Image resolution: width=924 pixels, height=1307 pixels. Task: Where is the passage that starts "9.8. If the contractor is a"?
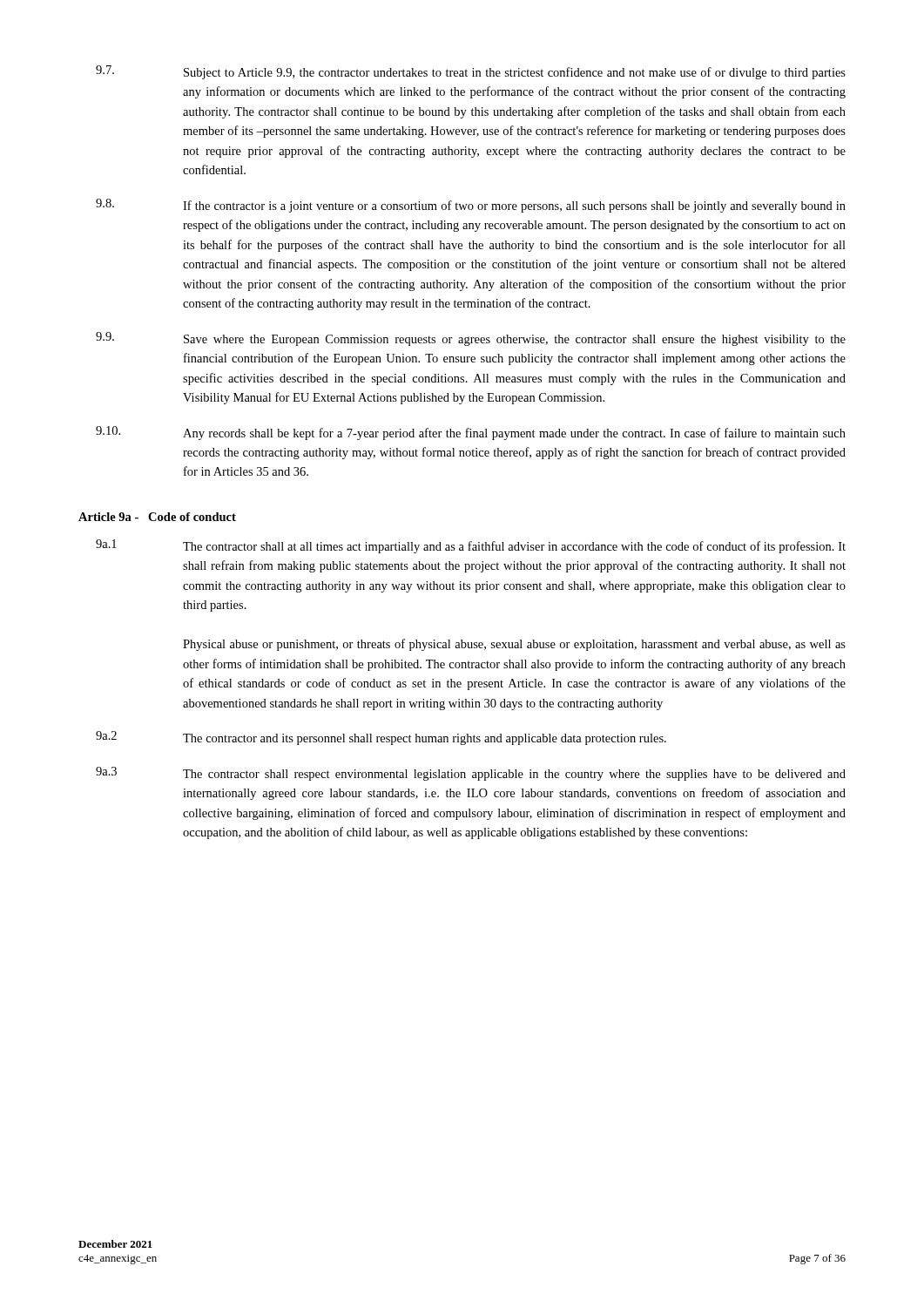(x=462, y=255)
